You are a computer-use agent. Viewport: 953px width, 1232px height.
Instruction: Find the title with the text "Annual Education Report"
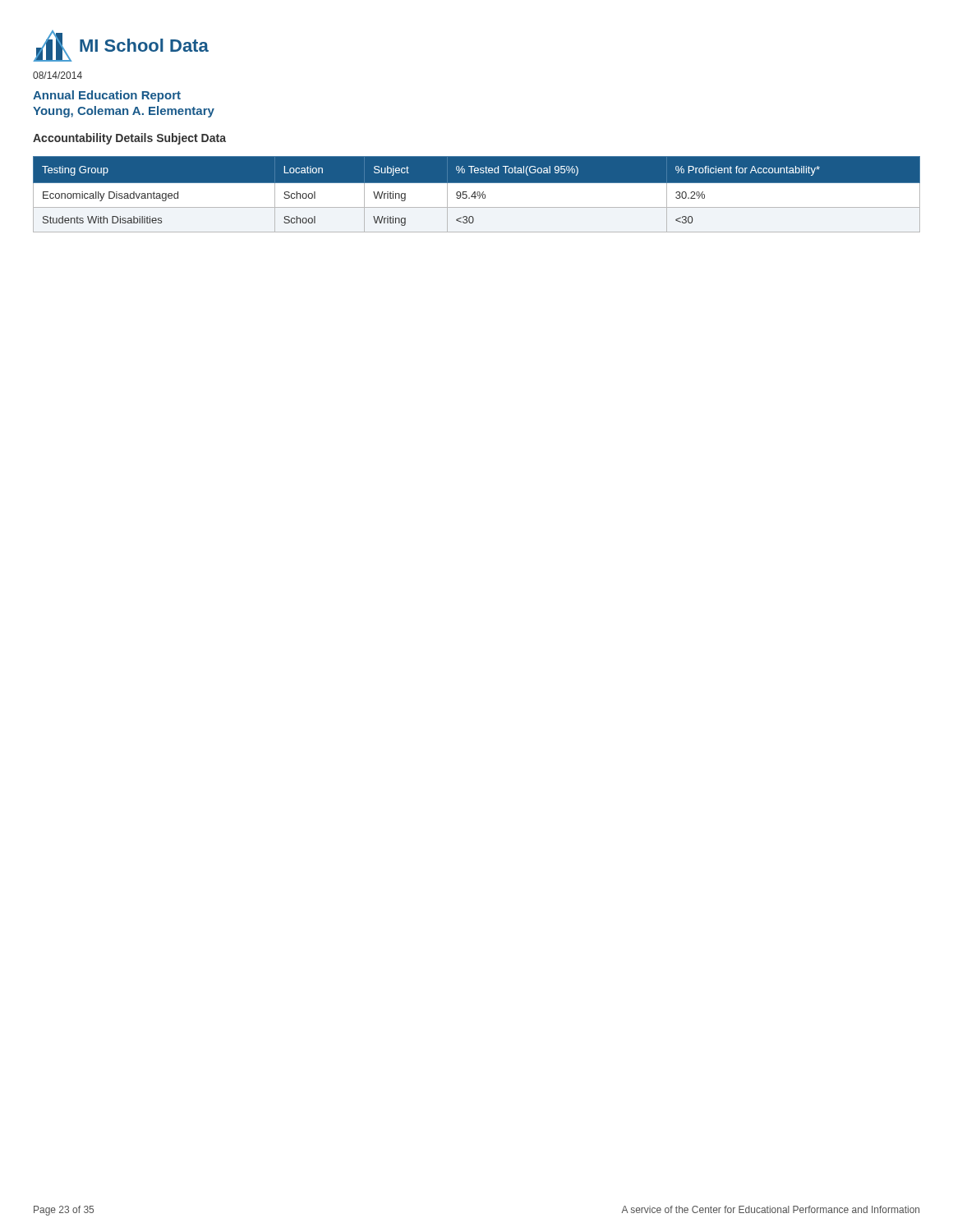tap(107, 95)
